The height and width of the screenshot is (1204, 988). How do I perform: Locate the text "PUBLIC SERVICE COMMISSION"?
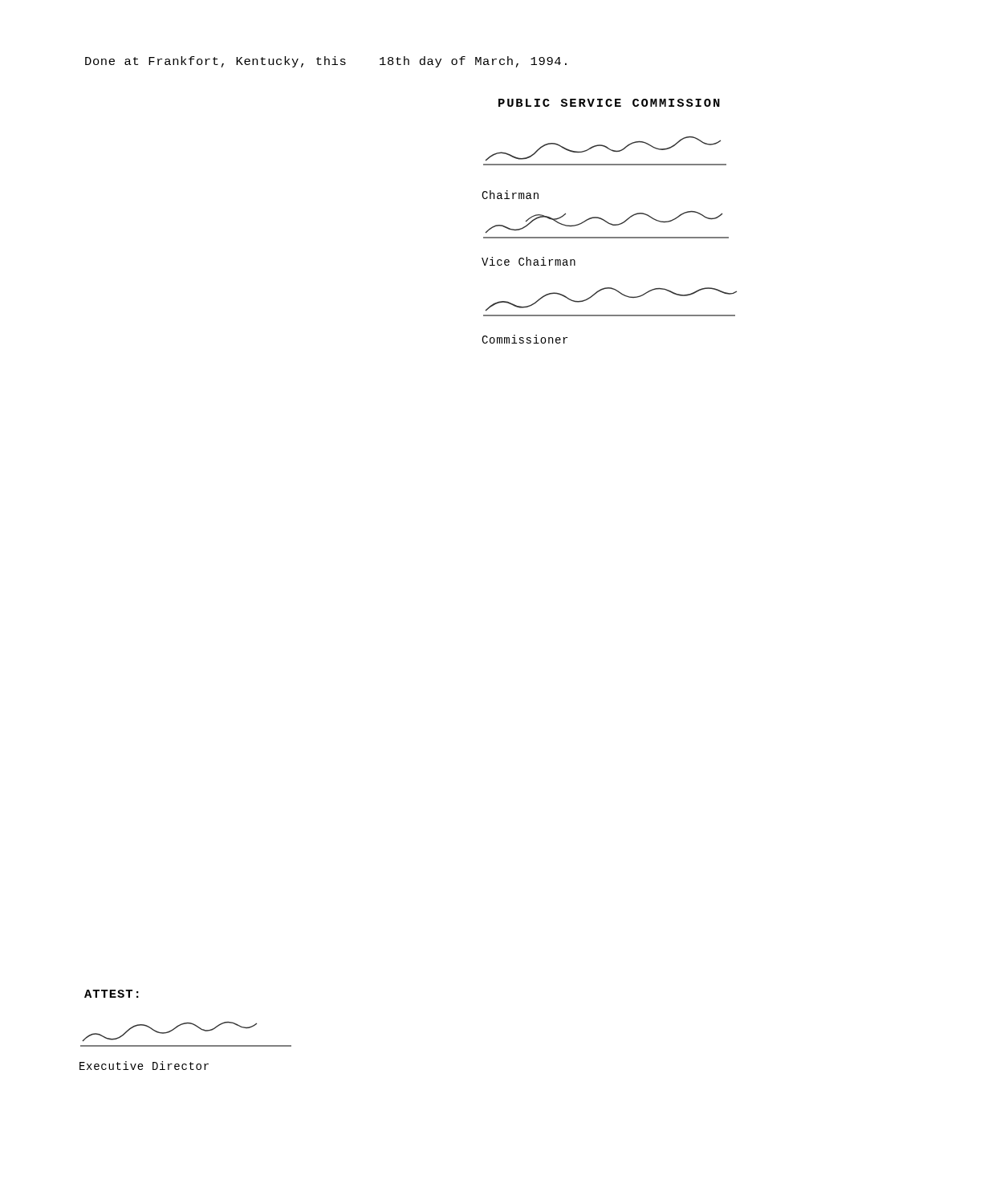point(610,104)
